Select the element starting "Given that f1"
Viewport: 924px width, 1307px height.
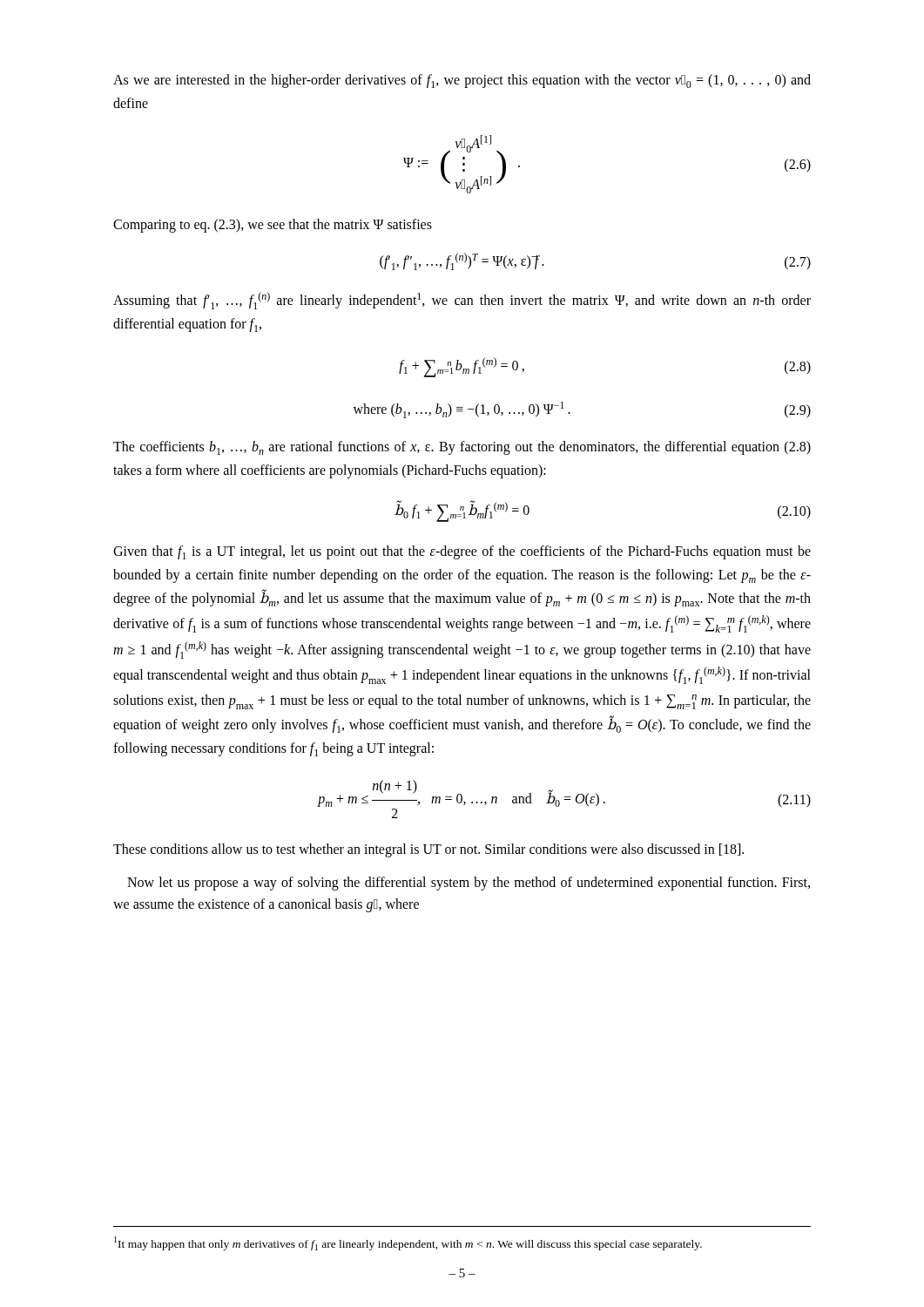pyautogui.click(x=462, y=652)
